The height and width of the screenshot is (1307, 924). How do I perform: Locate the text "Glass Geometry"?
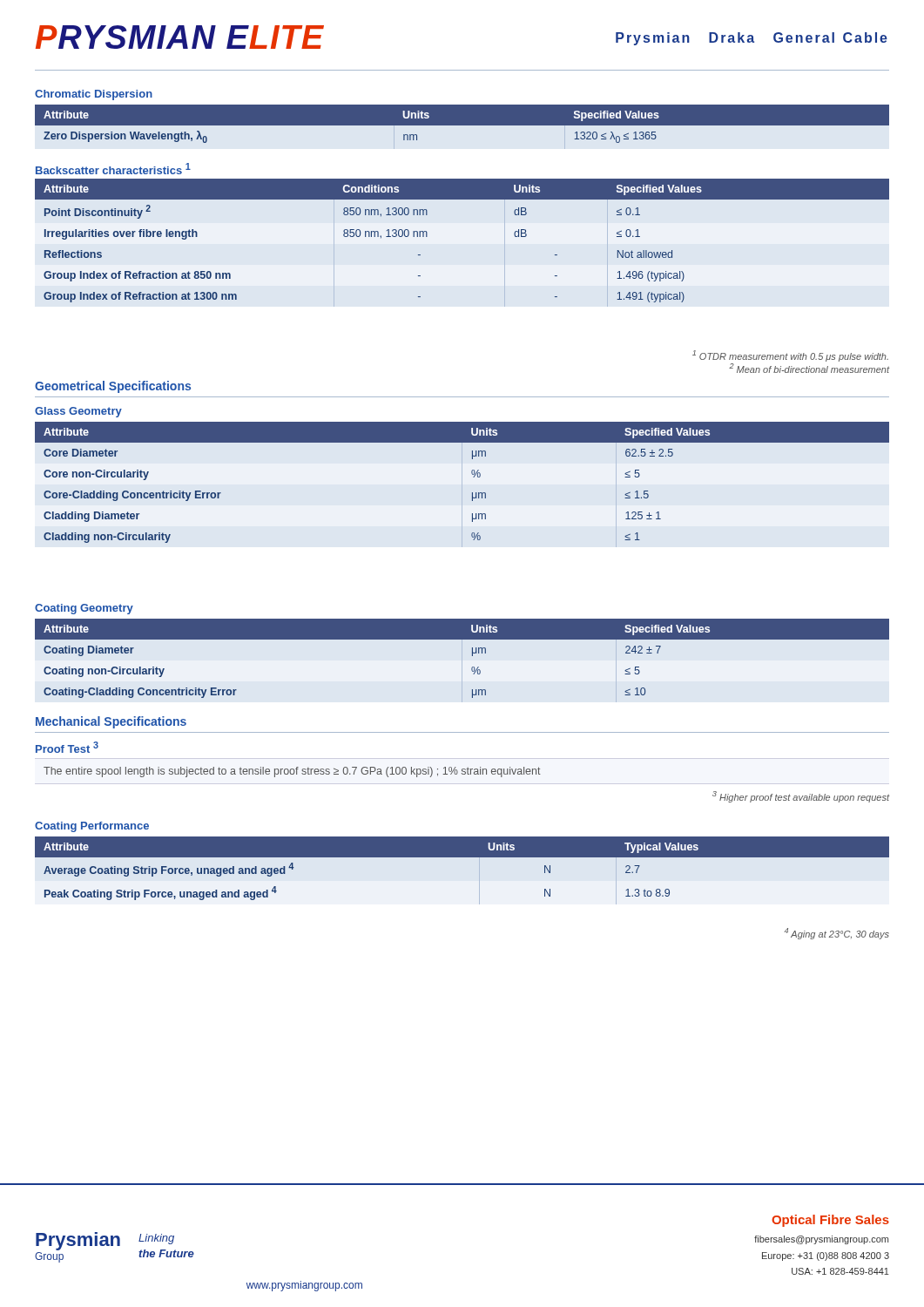click(x=78, y=411)
